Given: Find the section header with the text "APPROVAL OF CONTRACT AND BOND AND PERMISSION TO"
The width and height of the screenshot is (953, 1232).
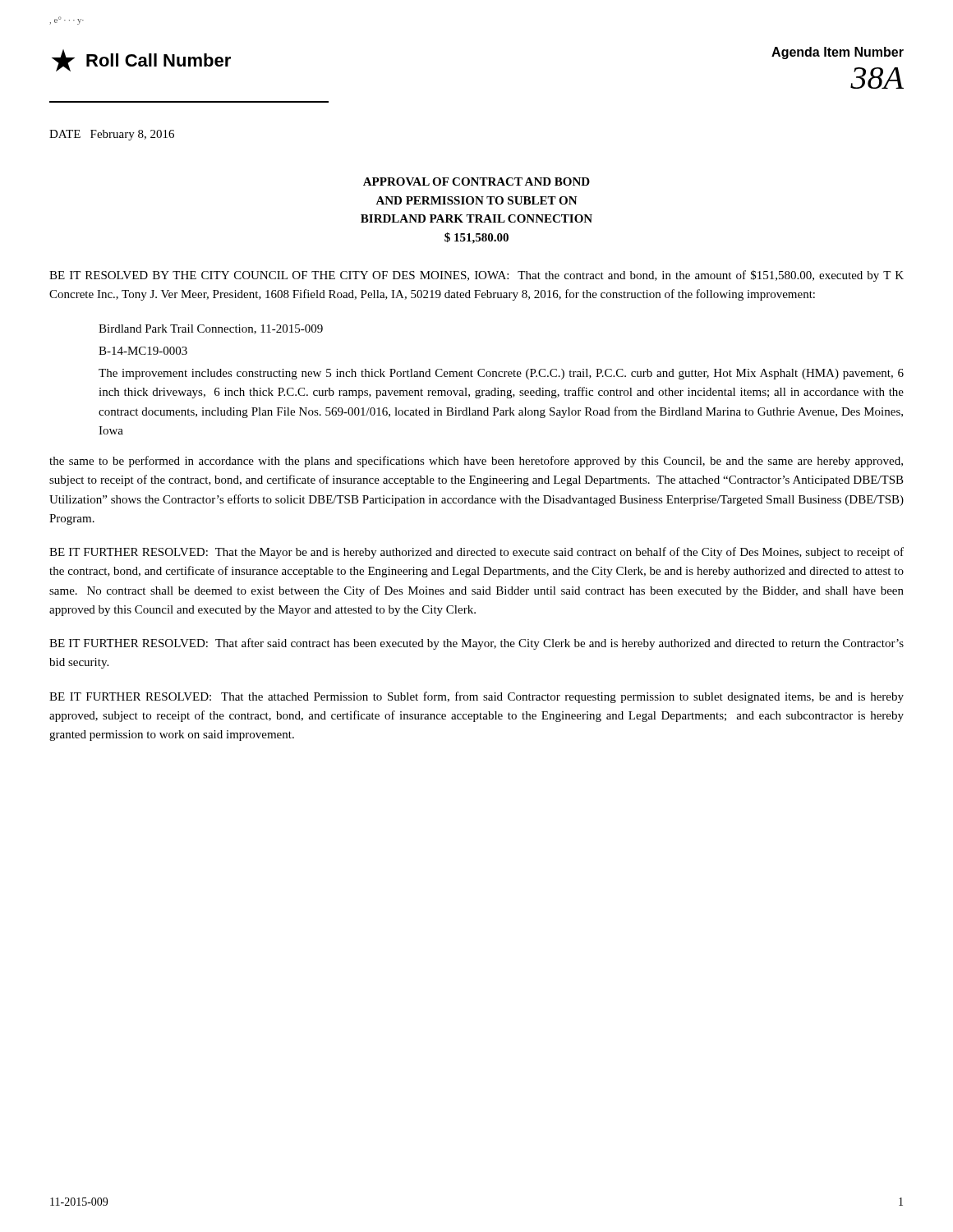Looking at the screenshot, I should [x=476, y=209].
